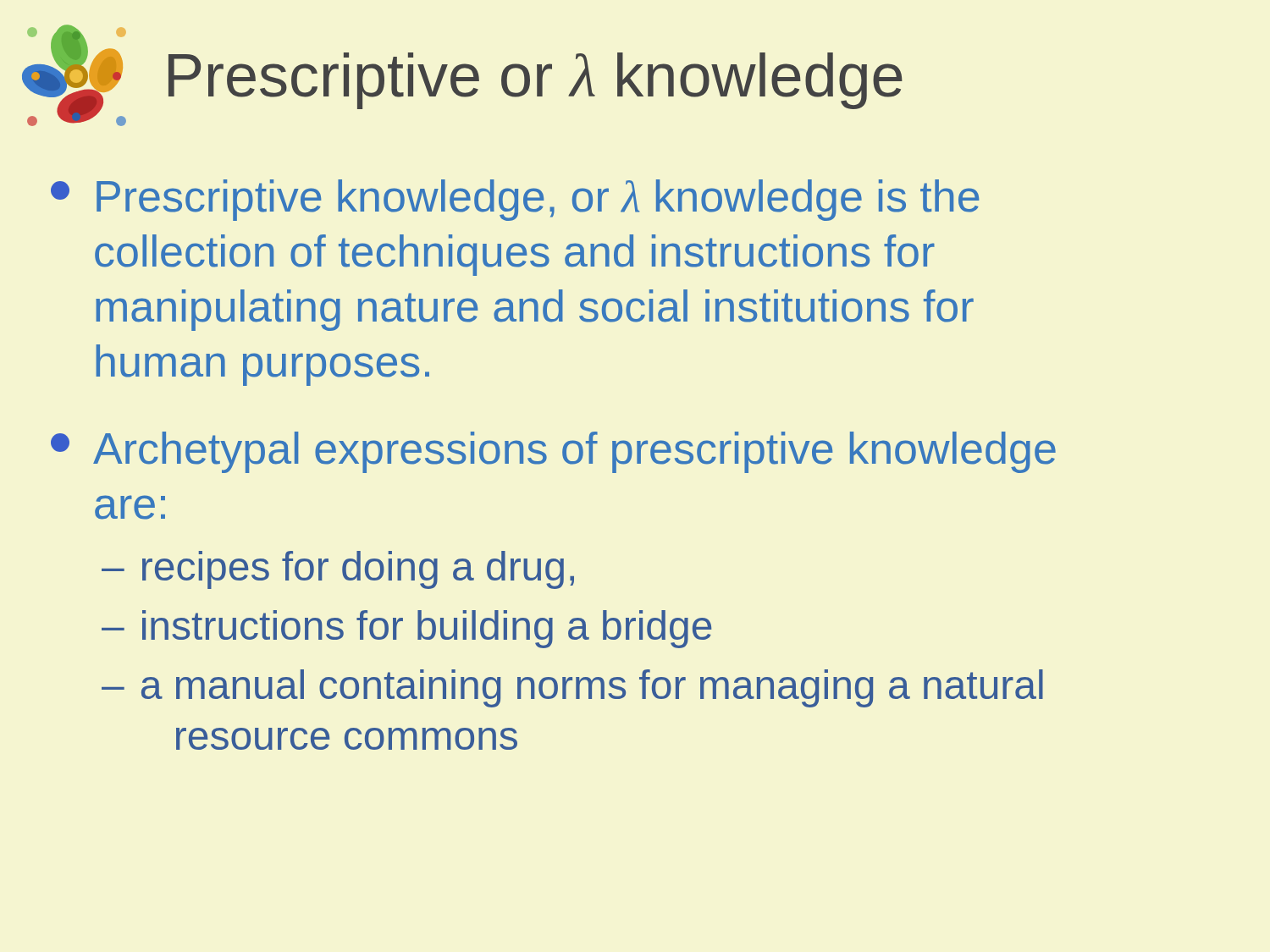Locate the list item with the text "– a manual containing norms for managing"

tap(573, 711)
